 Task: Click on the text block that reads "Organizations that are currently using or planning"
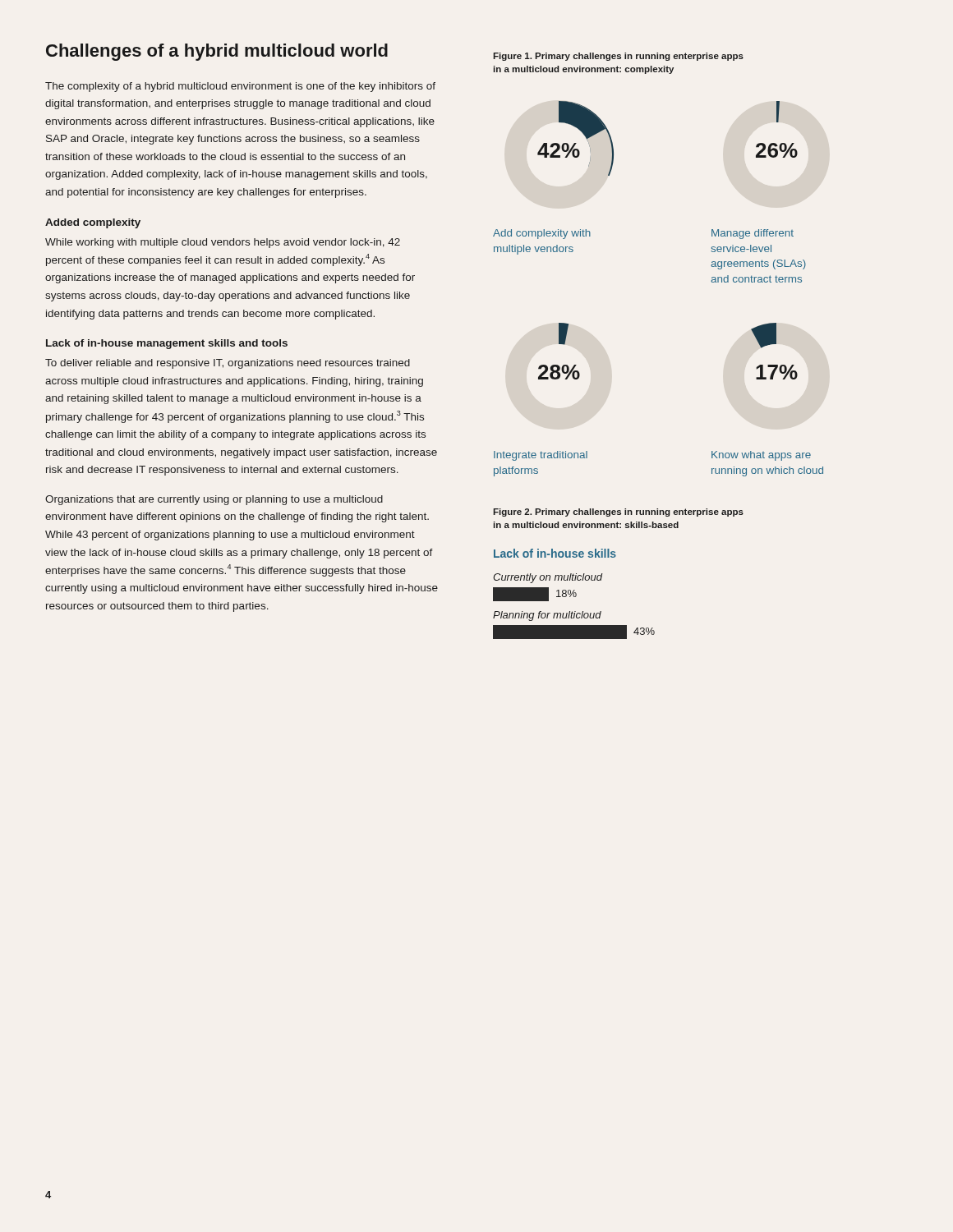(x=242, y=552)
